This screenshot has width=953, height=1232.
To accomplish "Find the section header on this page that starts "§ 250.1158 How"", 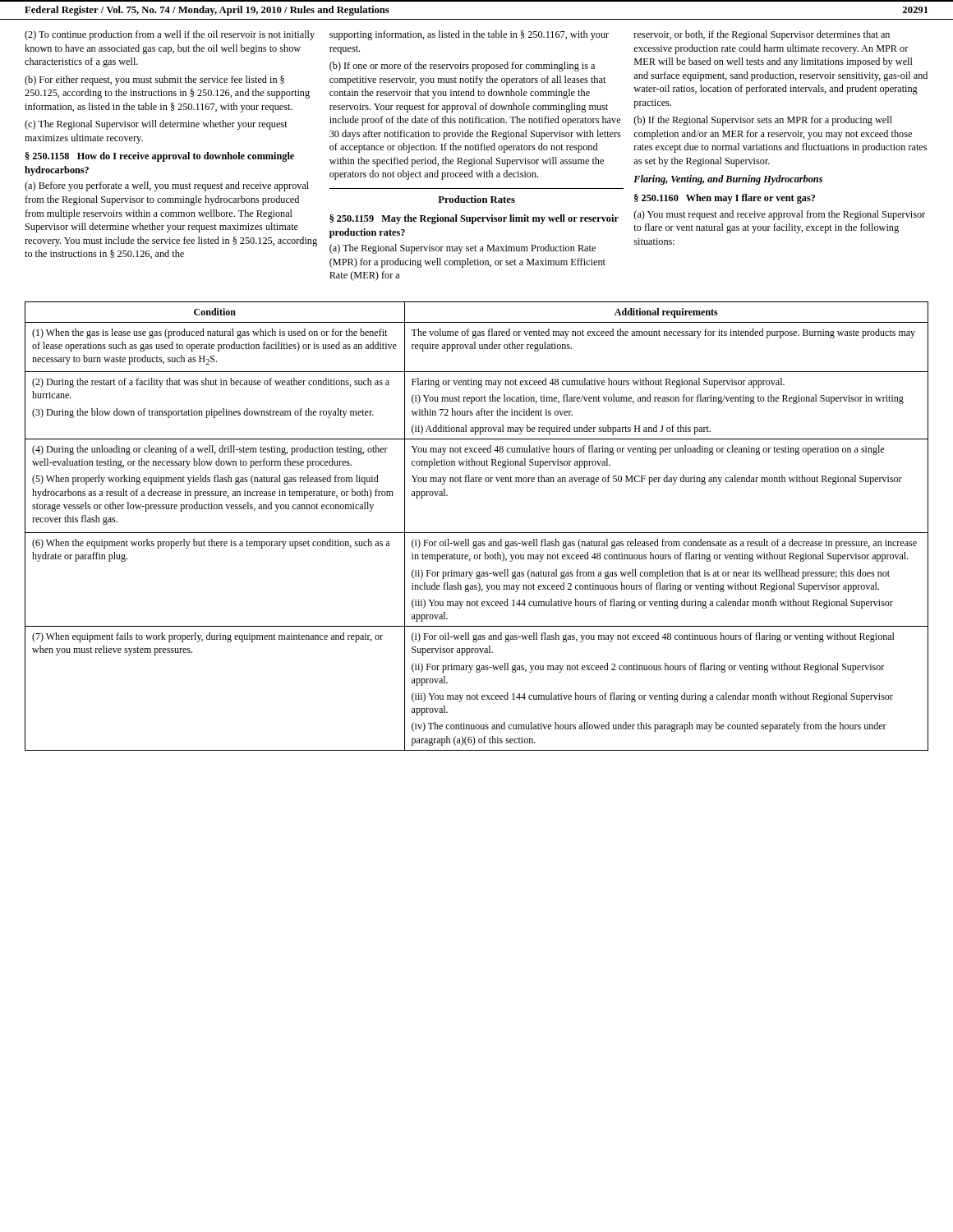I will pyautogui.click(x=159, y=163).
